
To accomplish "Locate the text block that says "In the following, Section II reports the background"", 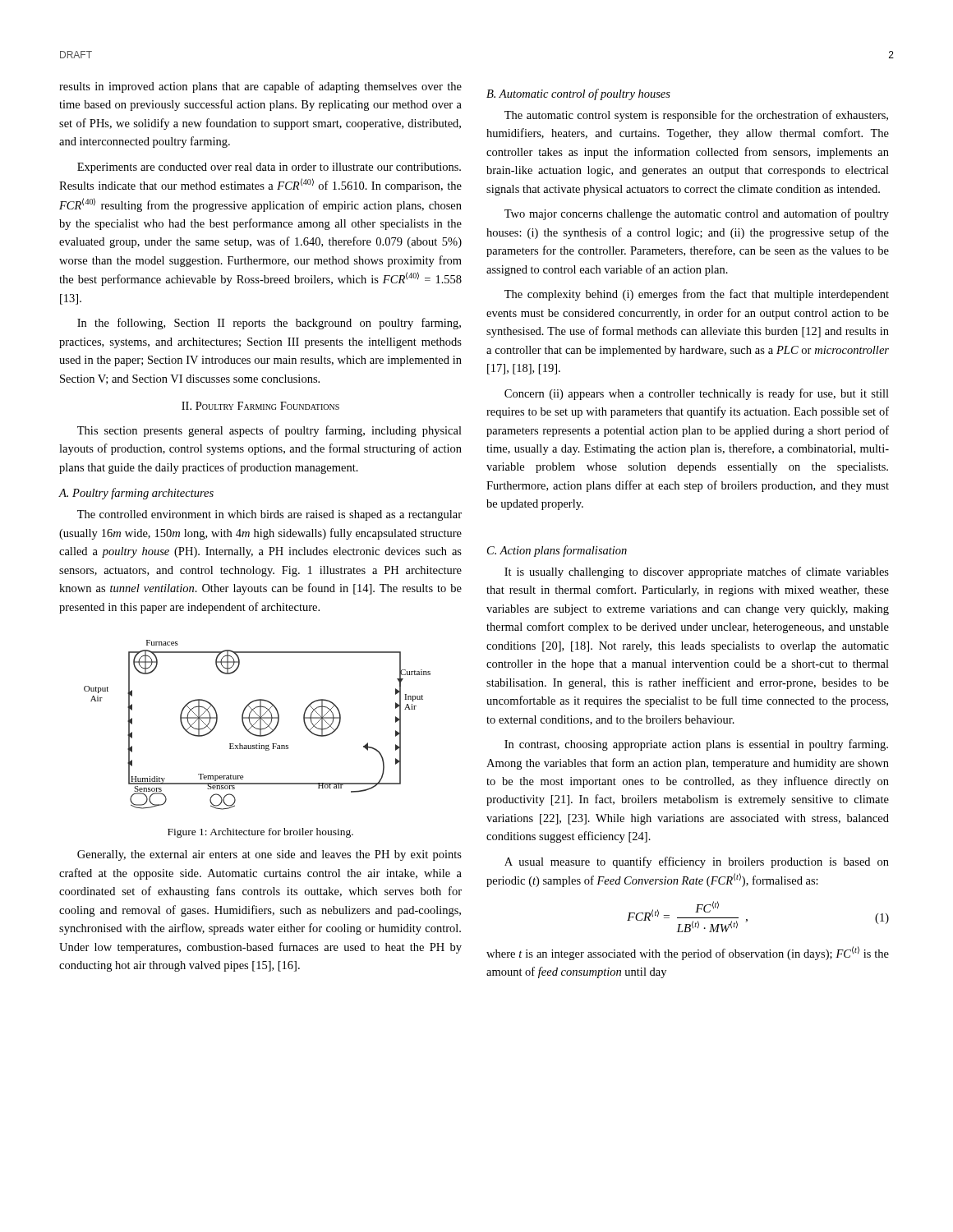I will [x=260, y=351].
